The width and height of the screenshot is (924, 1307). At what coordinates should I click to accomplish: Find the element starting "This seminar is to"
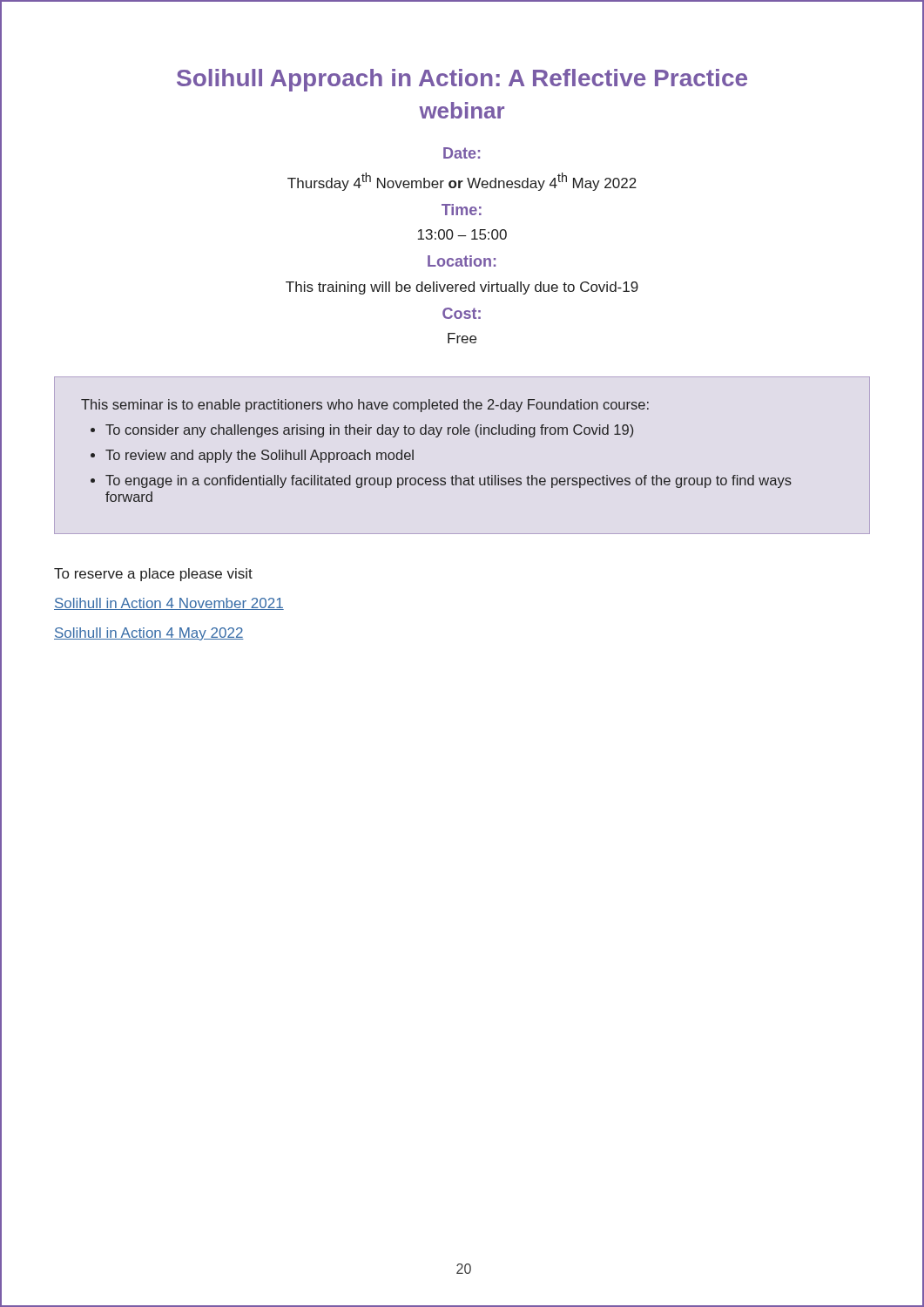point(365,404)
